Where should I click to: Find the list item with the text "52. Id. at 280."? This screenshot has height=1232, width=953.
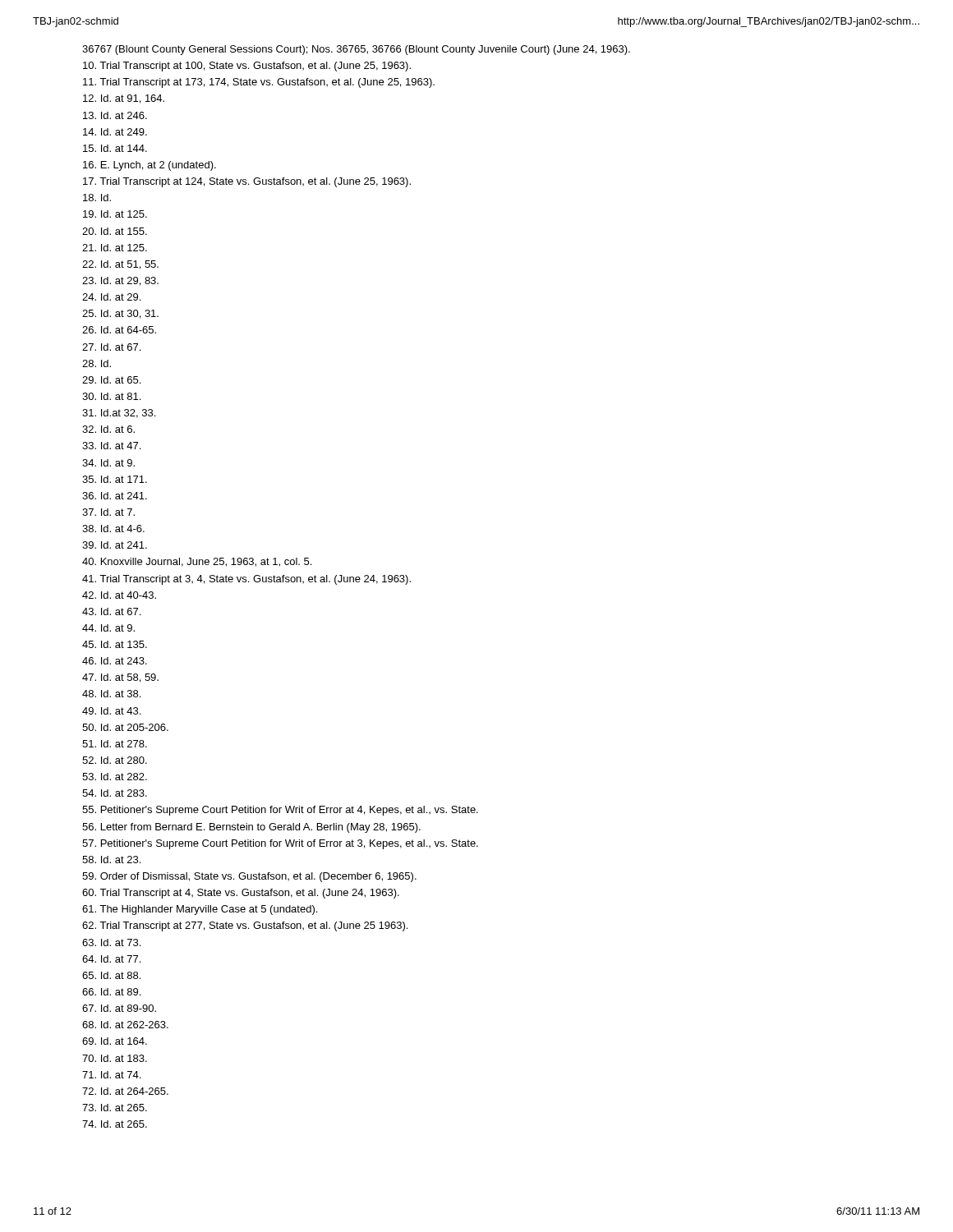[115, 760]
